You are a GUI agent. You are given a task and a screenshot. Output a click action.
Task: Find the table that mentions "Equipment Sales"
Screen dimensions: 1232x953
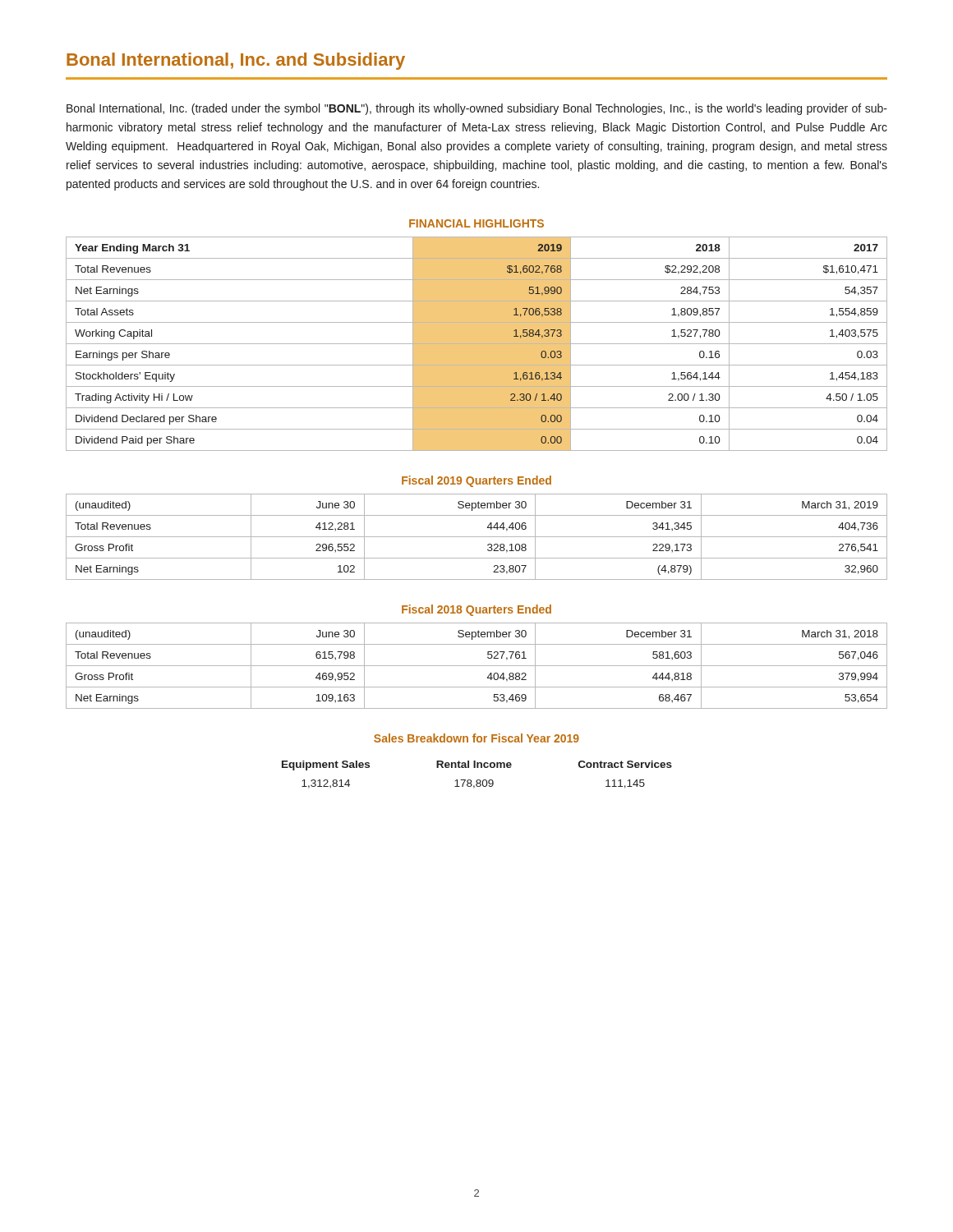(476, 774)
